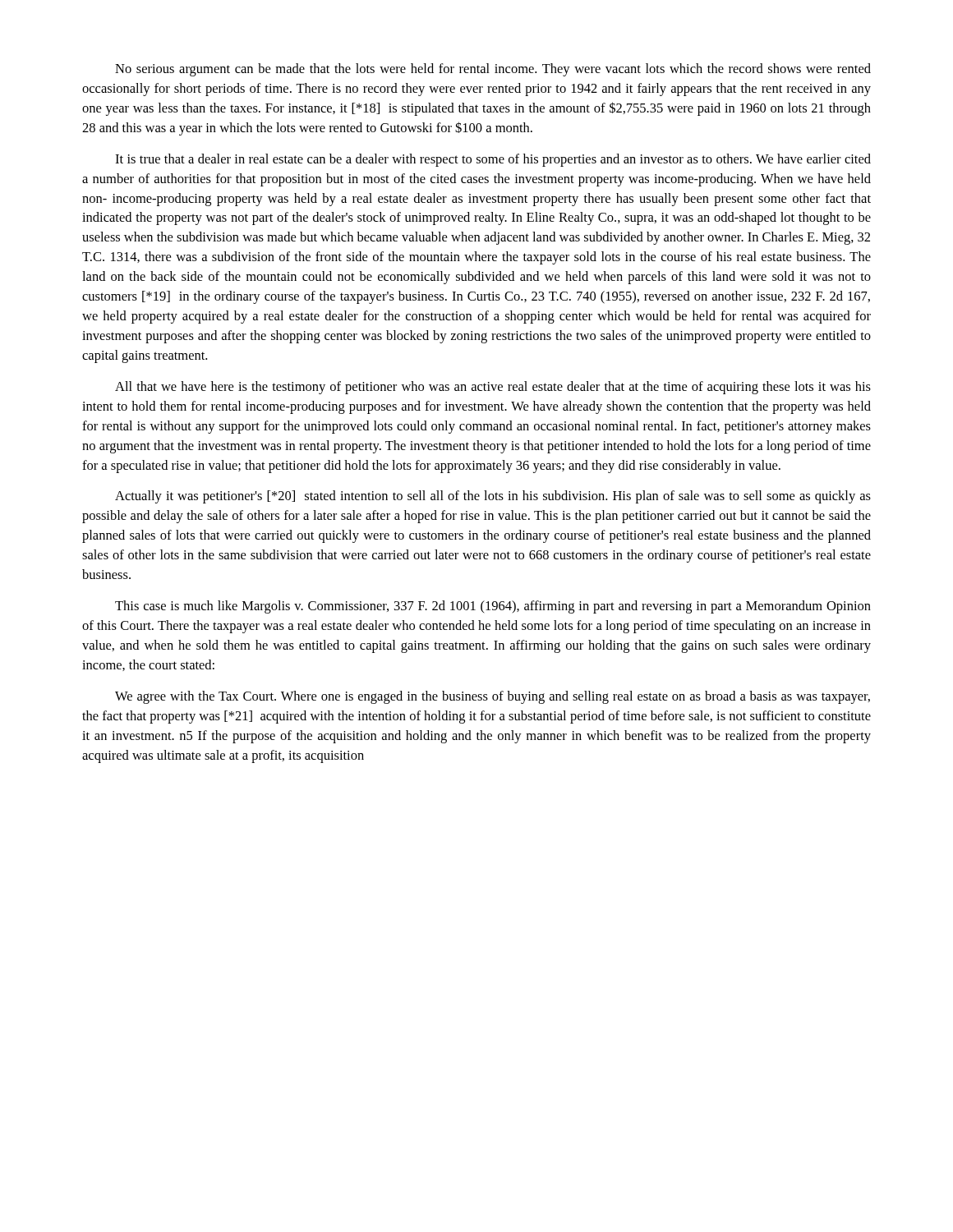The image size is (953, 1232).
Task: Click the passage that begins "This case is much like Margolis v."
Action: [x=476, y=635]
